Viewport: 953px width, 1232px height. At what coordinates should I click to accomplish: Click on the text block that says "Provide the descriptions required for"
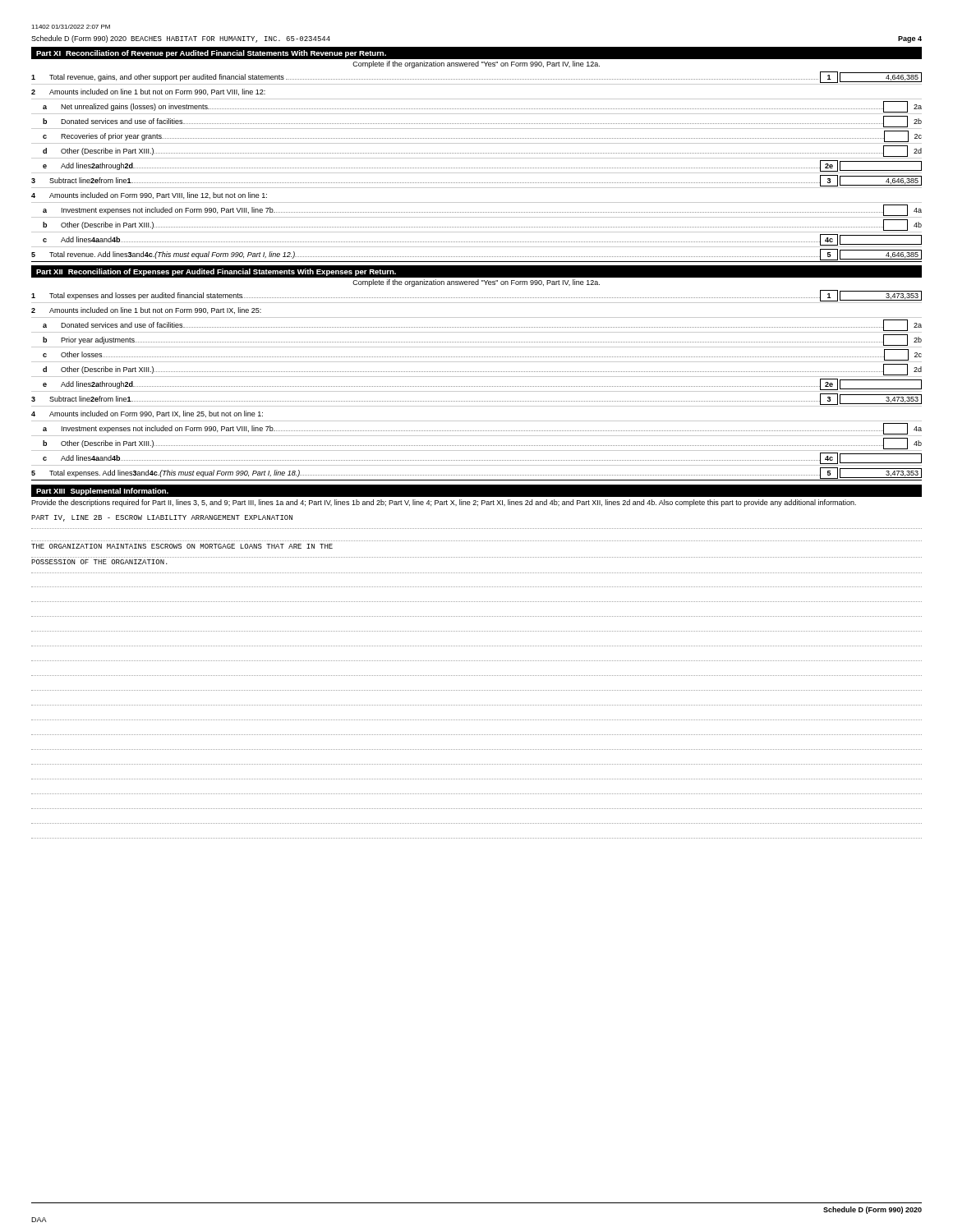coord(444,503)
